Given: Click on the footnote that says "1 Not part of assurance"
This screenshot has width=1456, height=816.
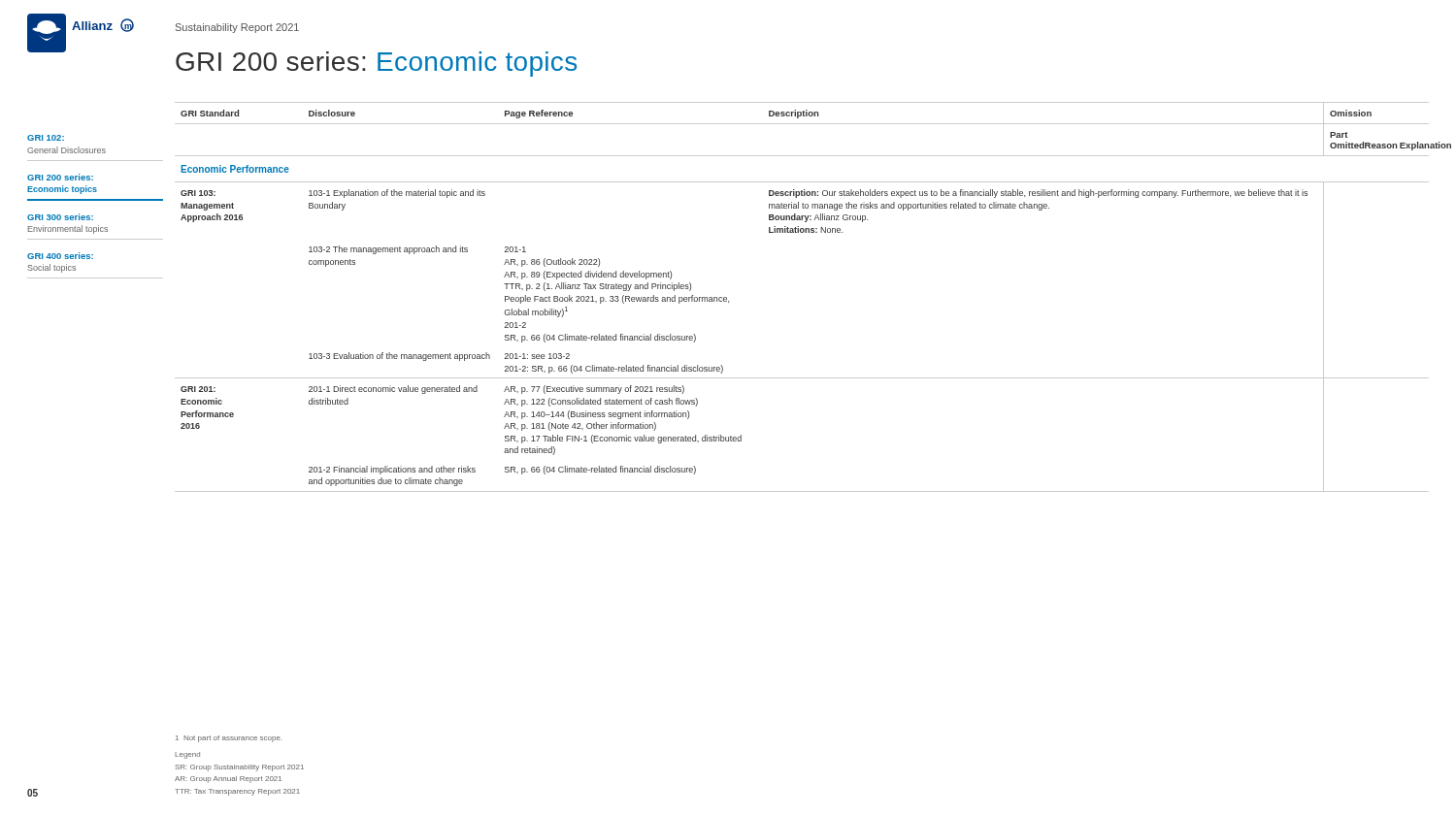Looking at the screenshot, I should pos(229,738).
